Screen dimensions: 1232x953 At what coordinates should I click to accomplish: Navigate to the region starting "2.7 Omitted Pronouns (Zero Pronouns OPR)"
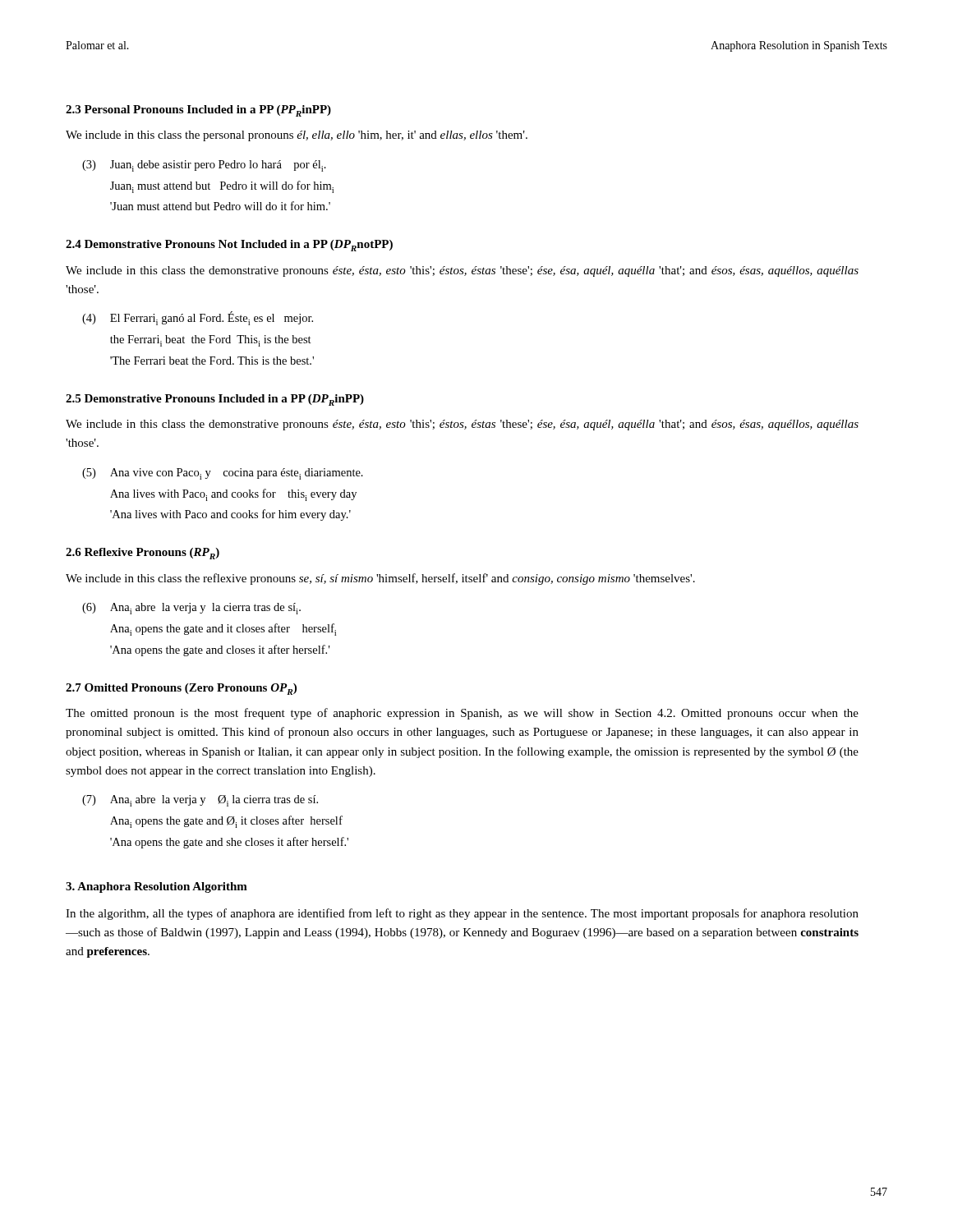(x=181, y=688)
